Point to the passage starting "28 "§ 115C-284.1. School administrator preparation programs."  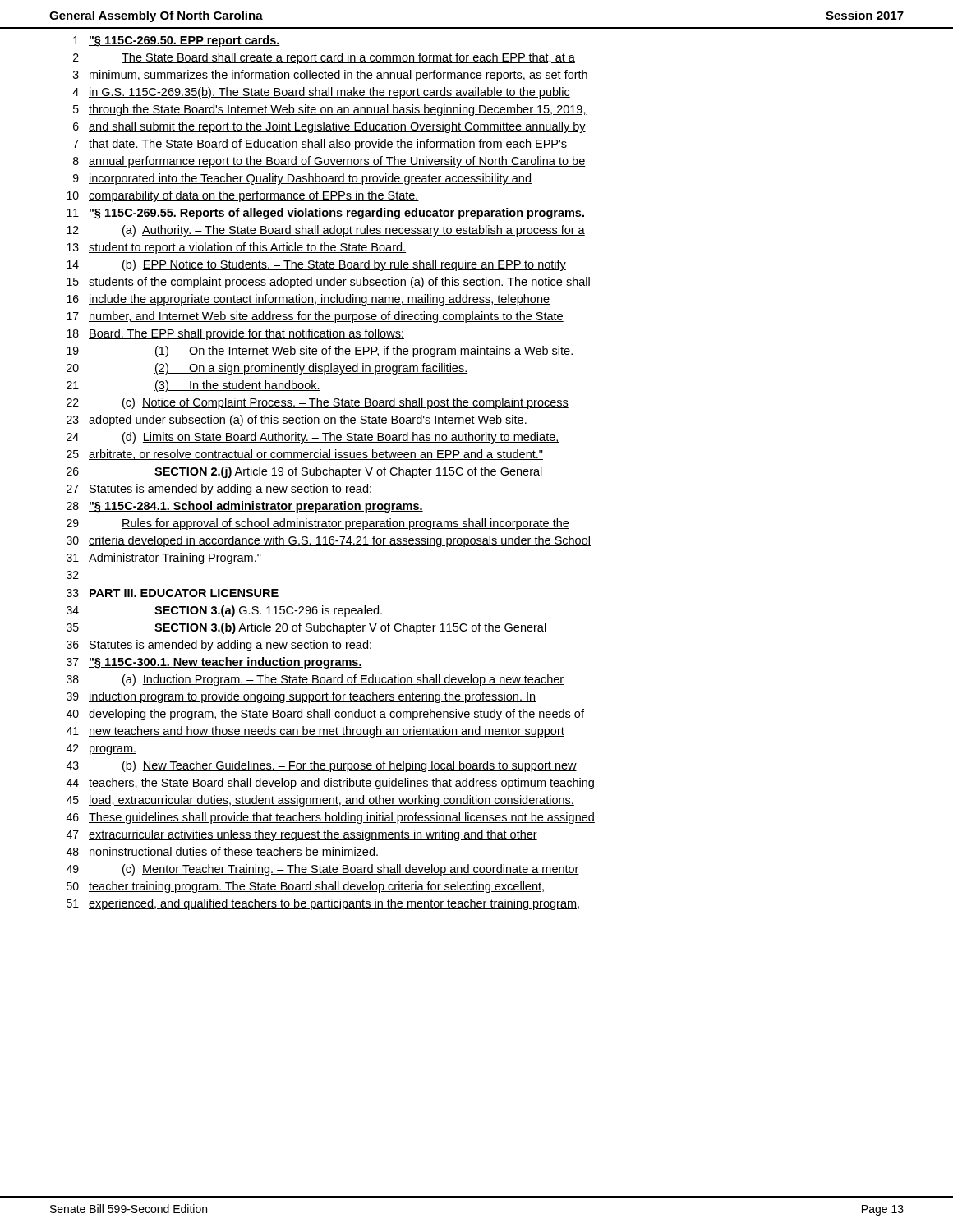[x=245, y=507]
